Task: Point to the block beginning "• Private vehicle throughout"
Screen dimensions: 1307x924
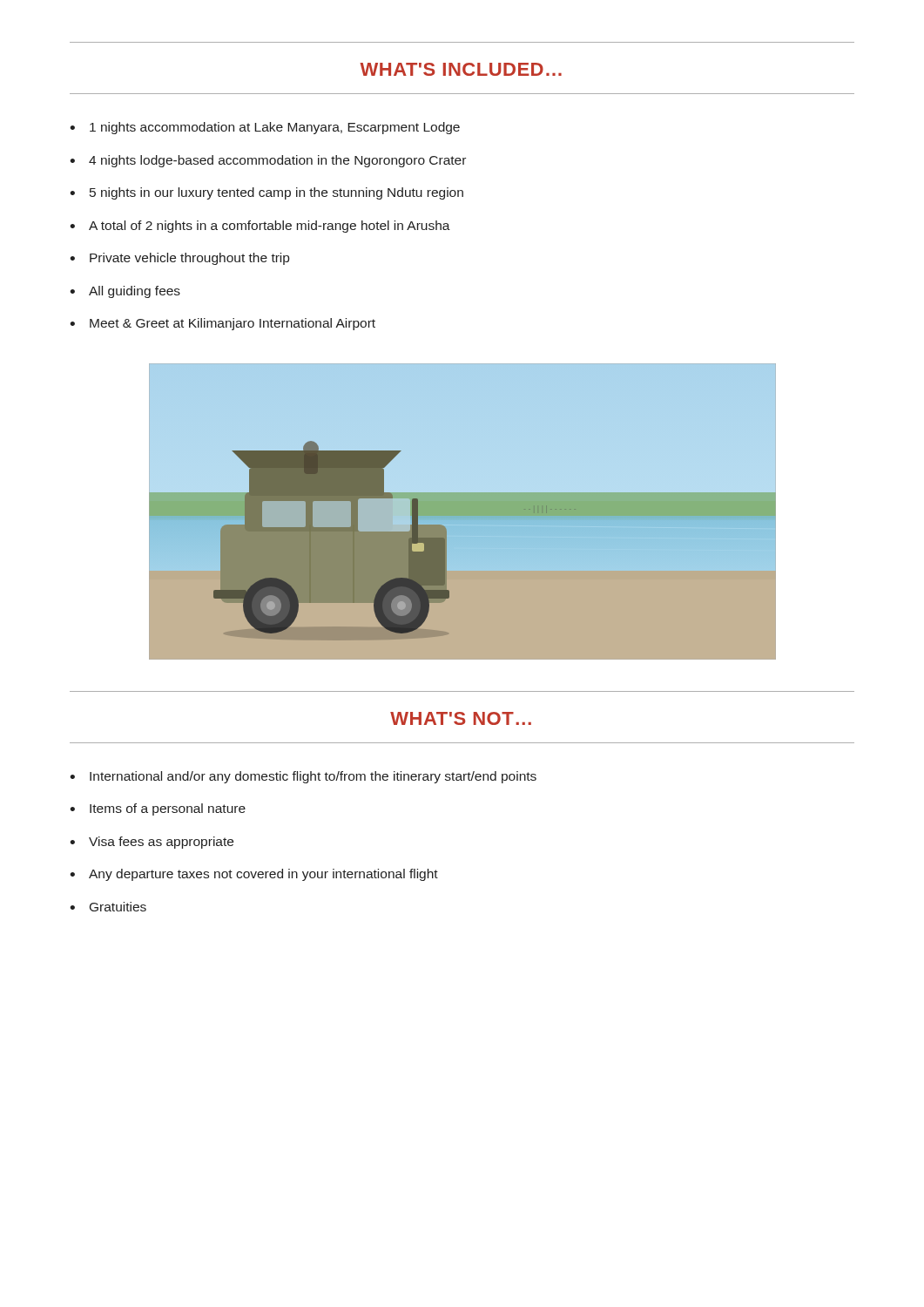Action: 180,259
